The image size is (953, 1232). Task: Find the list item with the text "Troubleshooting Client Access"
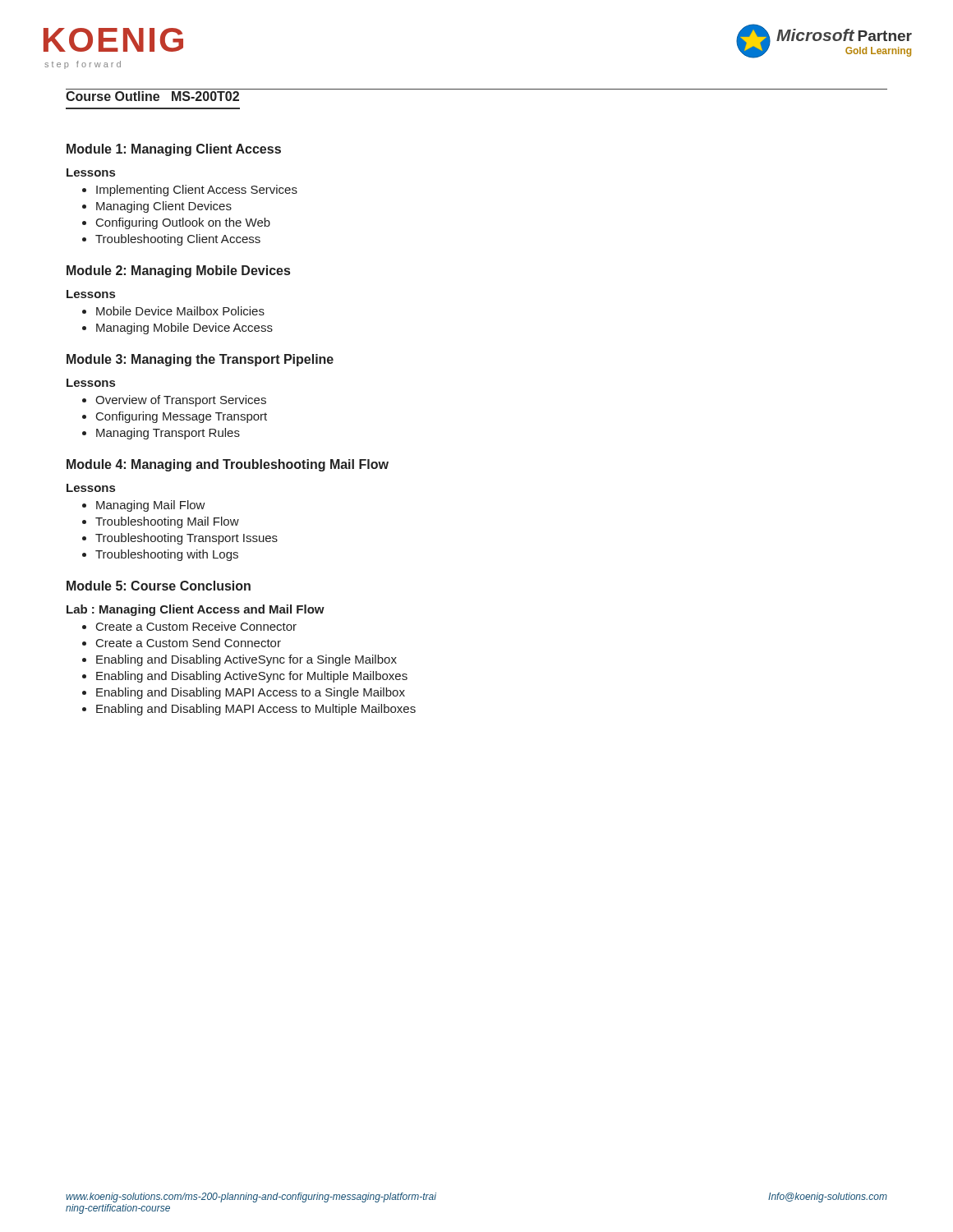(x=178, y=239)
